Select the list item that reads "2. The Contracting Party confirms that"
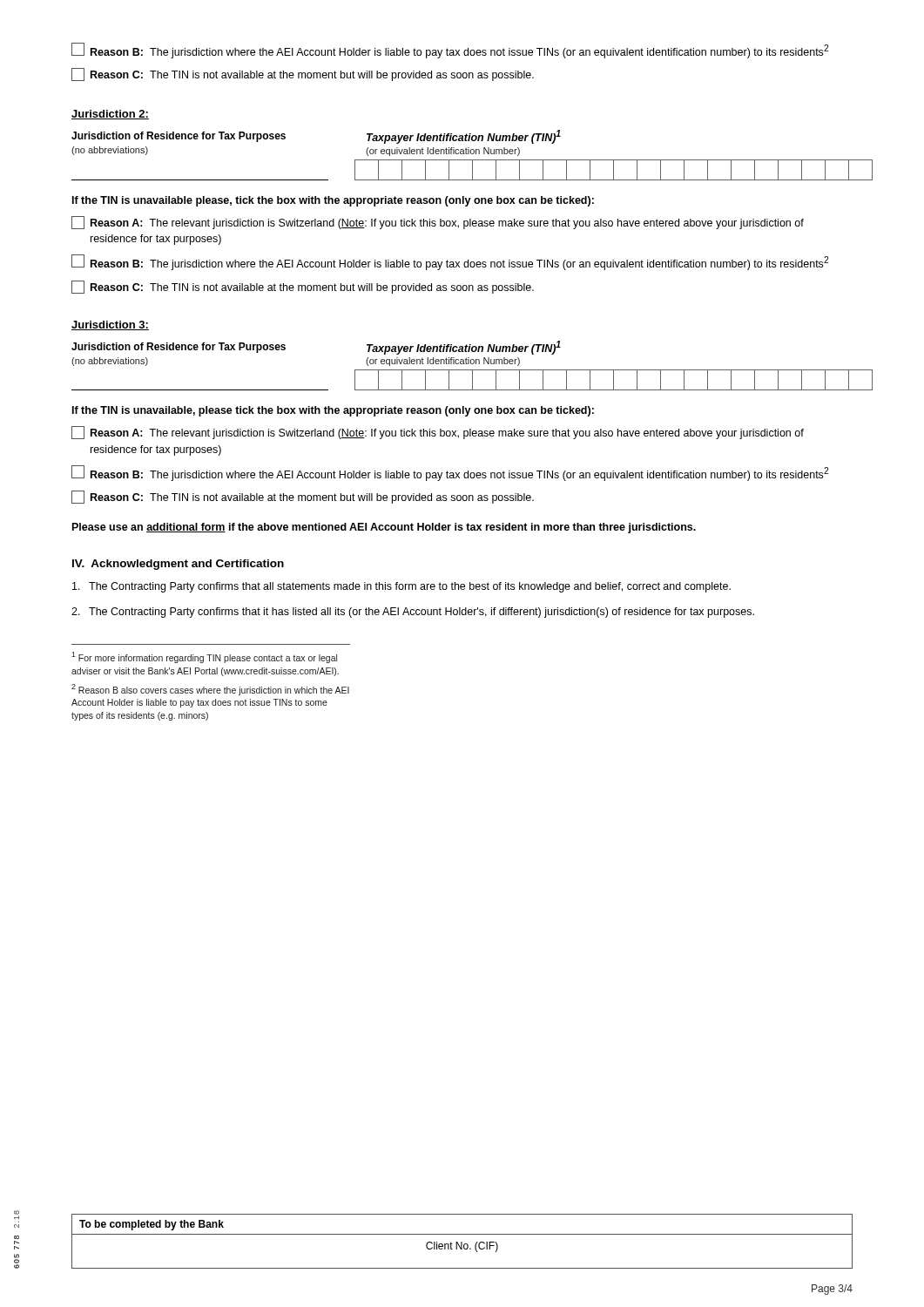Screen dimensions: 1307x924 click(462, 612)
